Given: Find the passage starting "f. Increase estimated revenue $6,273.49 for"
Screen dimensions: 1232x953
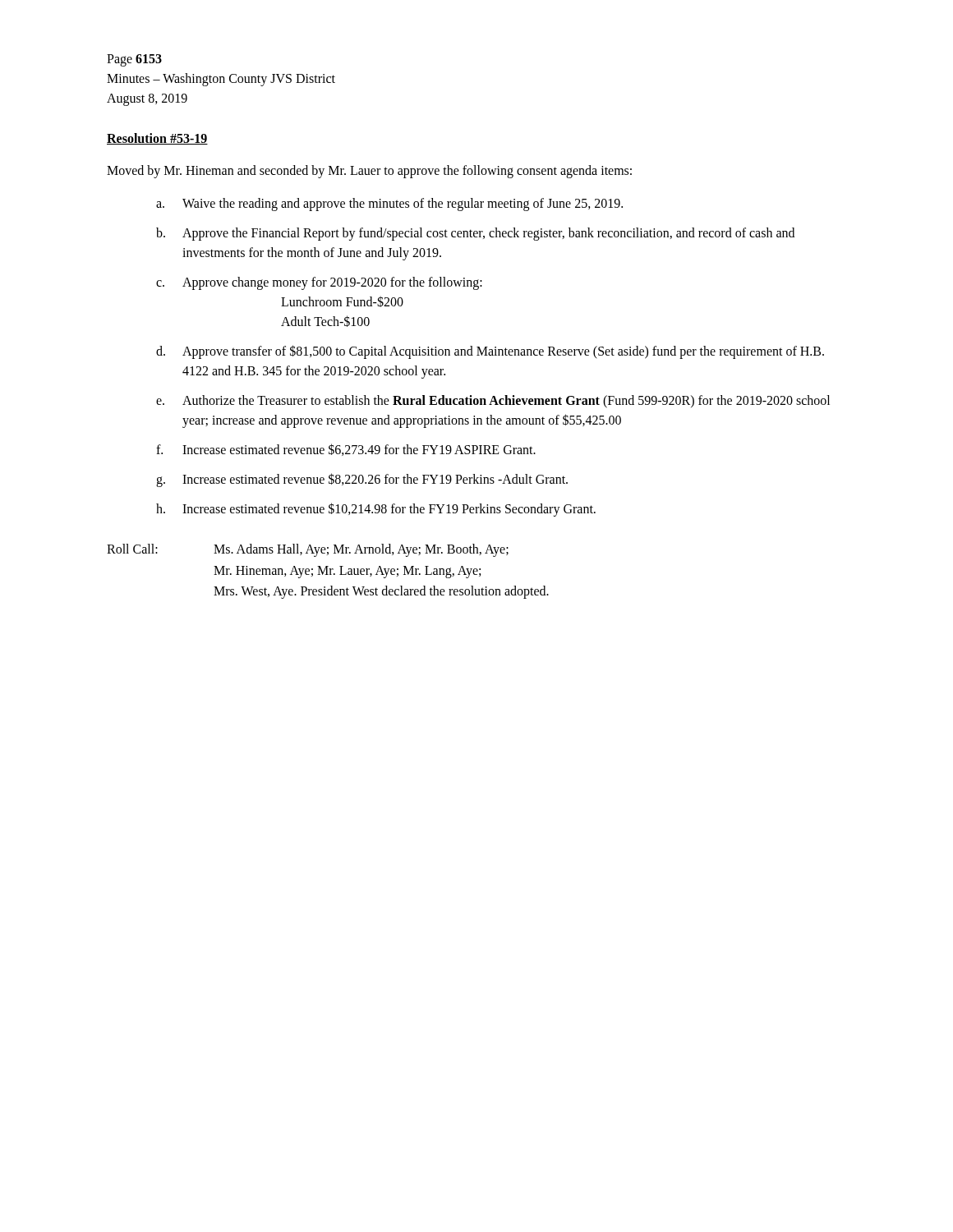Looking at the screenshot, I should [501, 450].
